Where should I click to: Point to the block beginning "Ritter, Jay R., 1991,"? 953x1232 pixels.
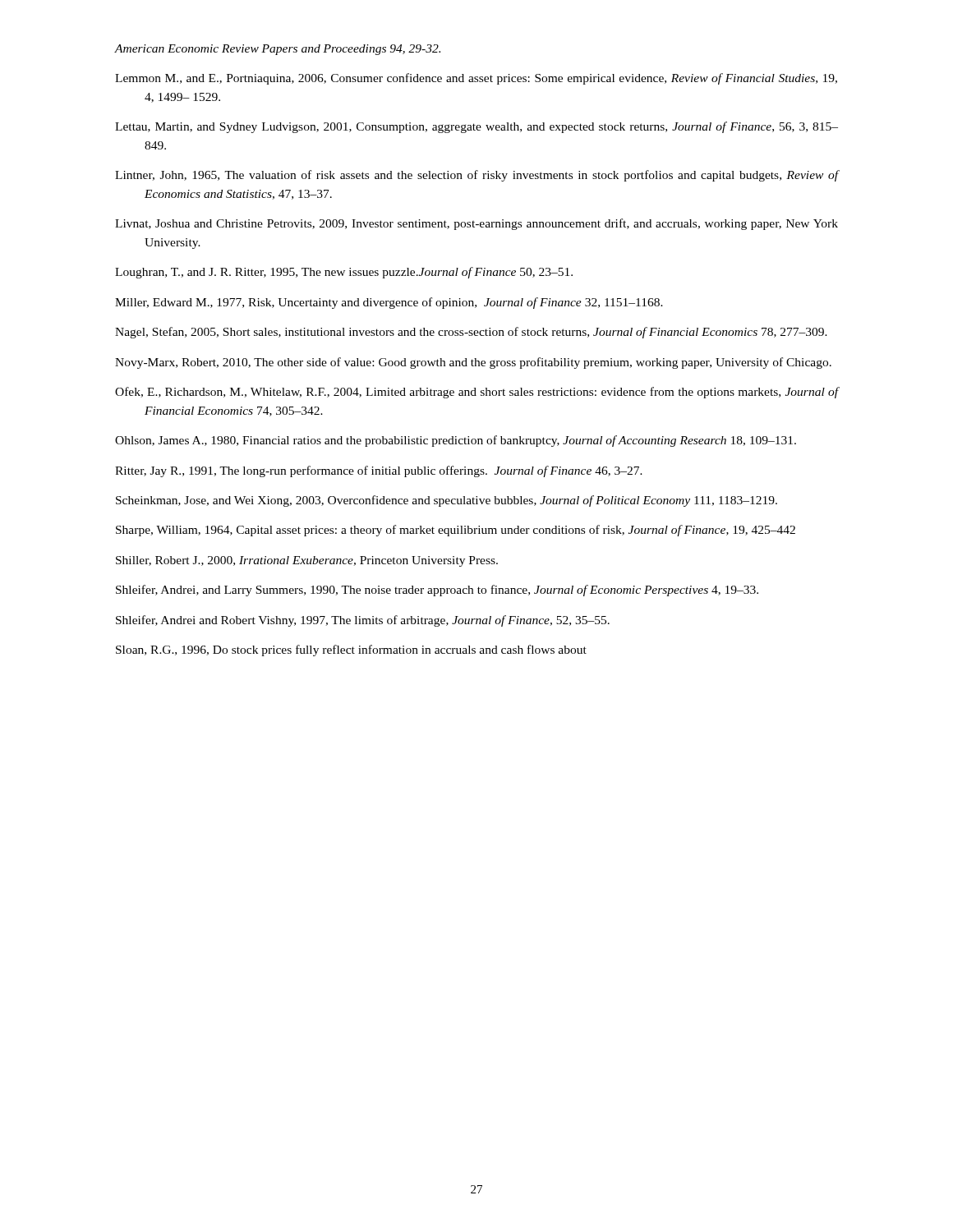click(379, 470)
